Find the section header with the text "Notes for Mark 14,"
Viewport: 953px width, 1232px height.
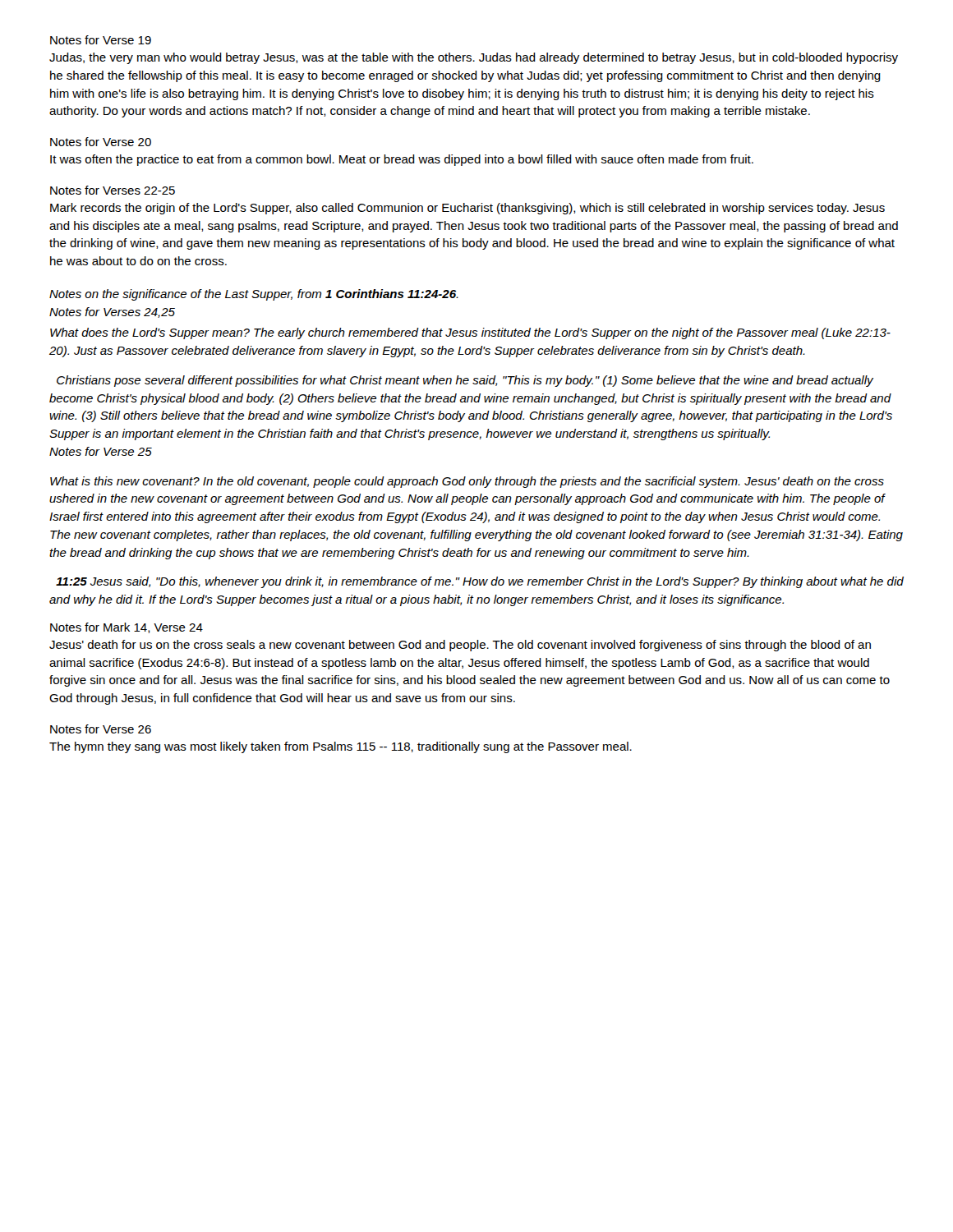[x=126, y=627]
